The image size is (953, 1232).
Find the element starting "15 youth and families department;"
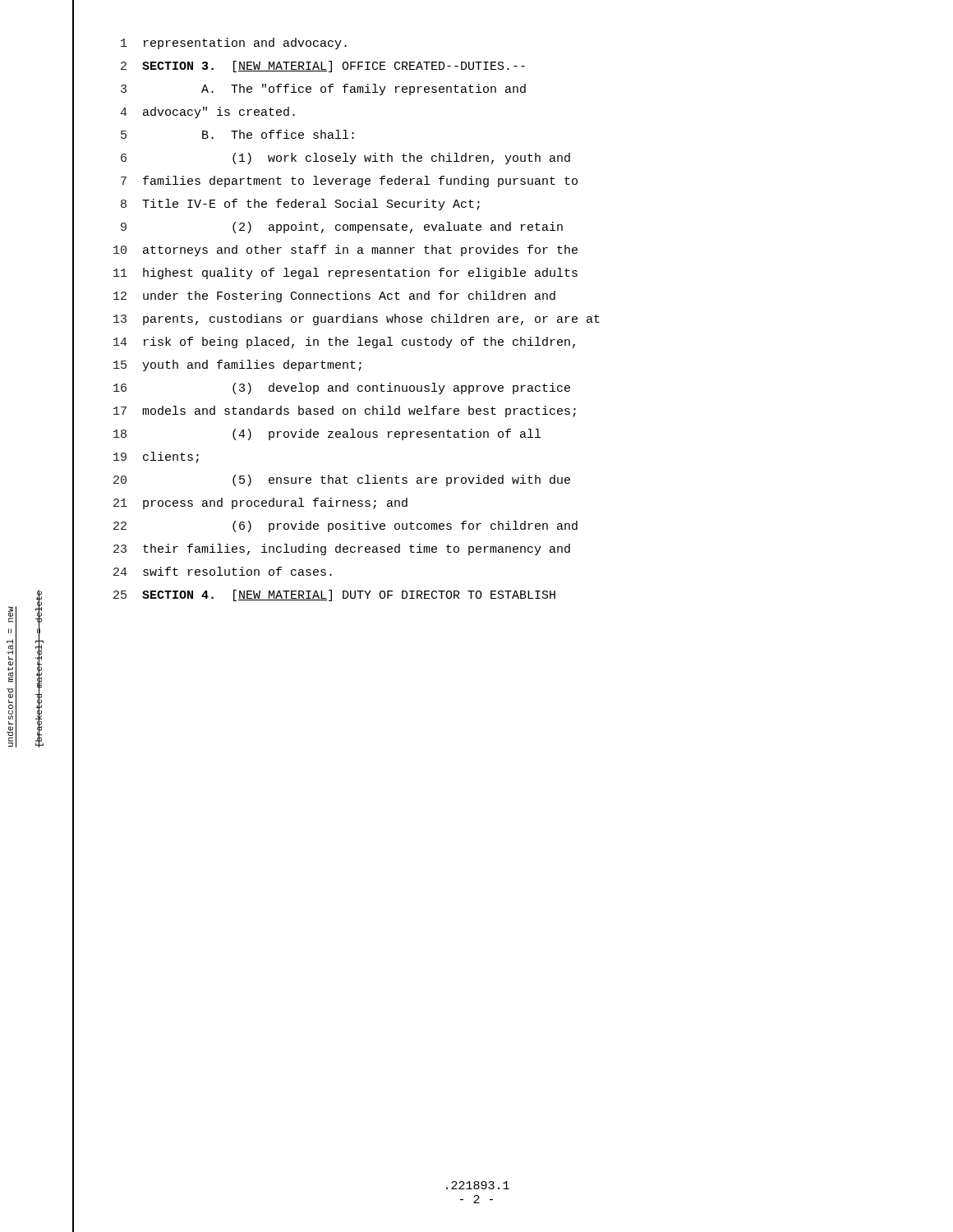coord(237,365)
